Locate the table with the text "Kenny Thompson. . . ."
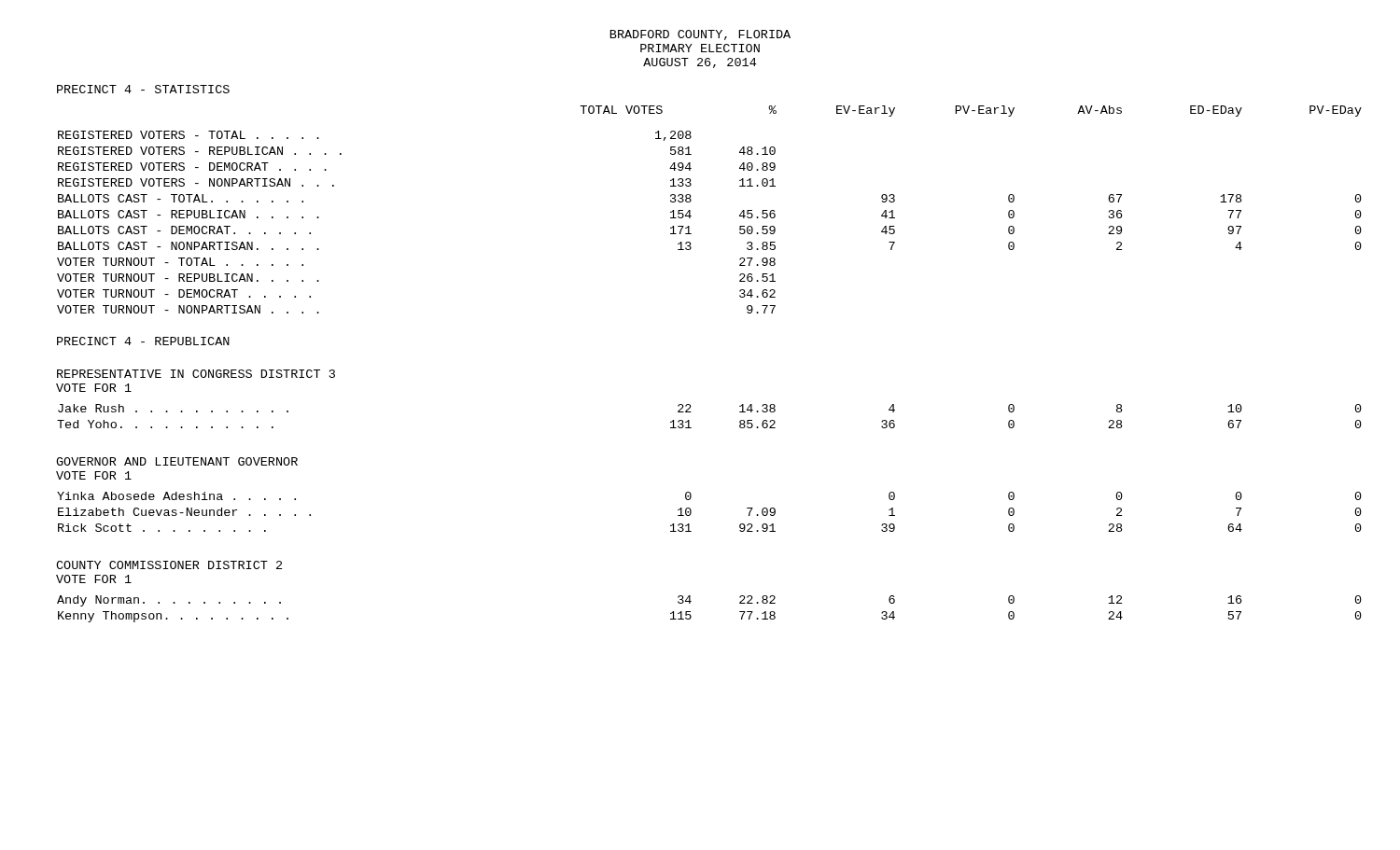The height and width of the screenshot is (850, 1400). coord(709,608)
